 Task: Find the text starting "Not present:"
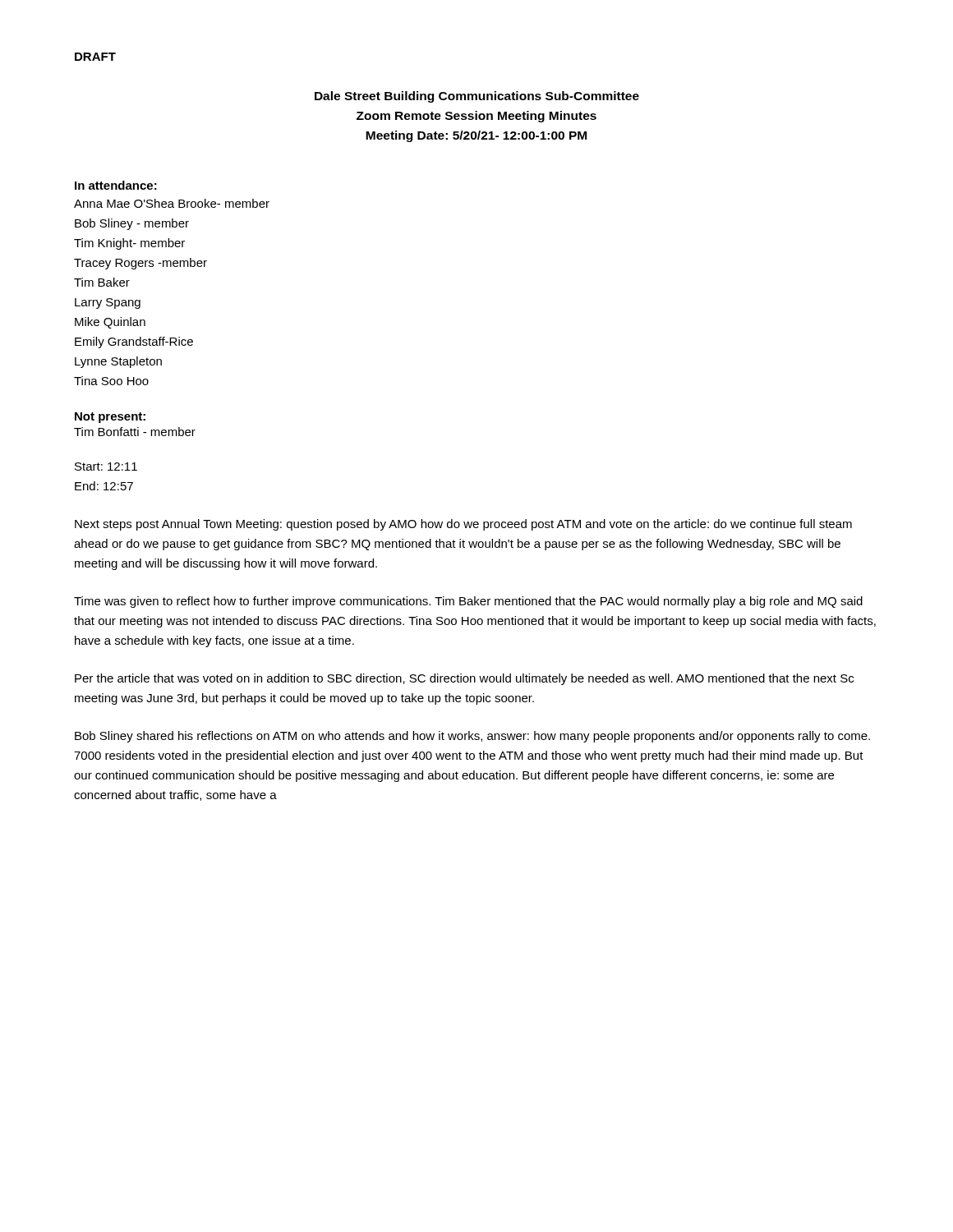pos(110,416)
